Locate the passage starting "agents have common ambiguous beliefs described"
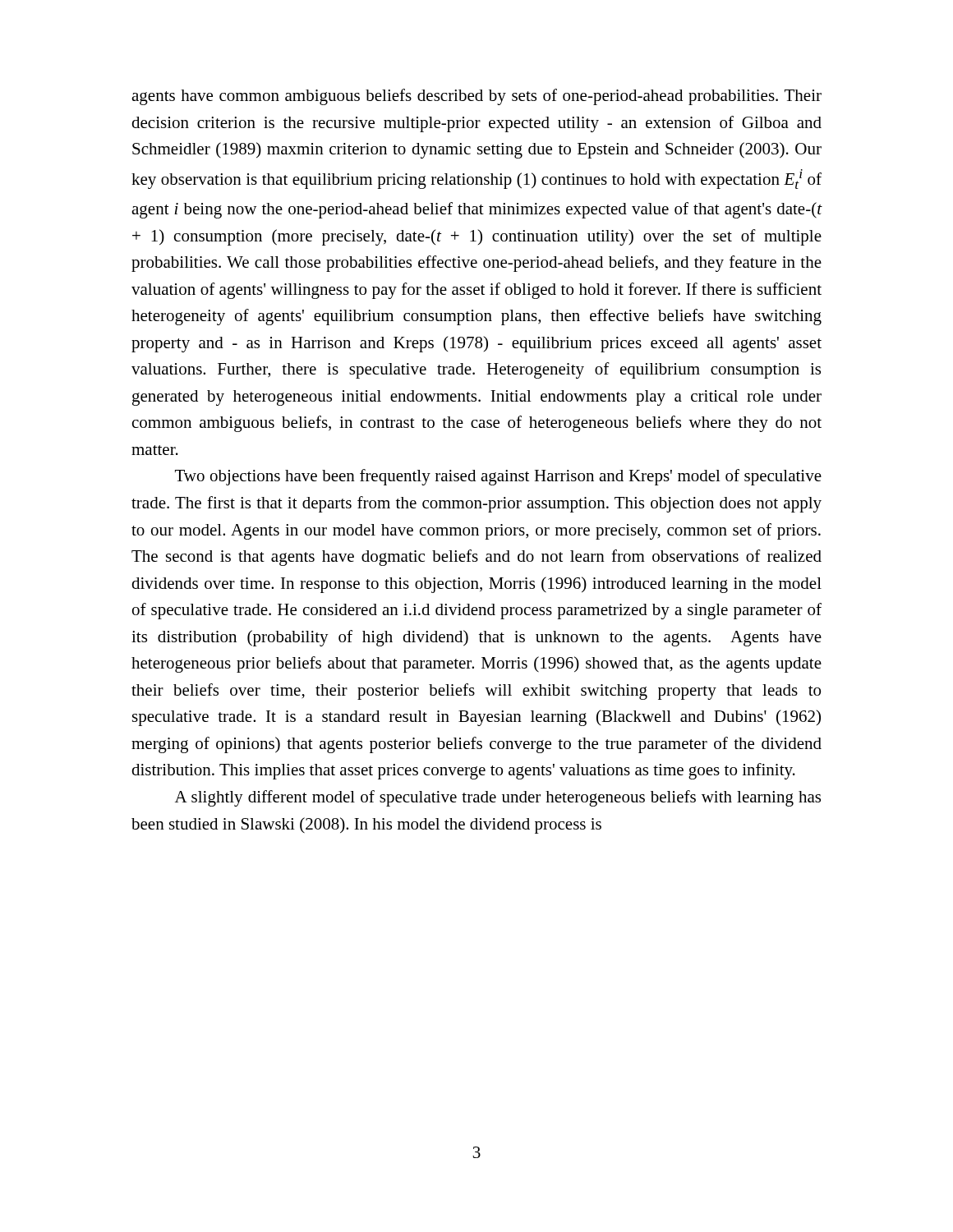This screenshot has height=1232, width=953. (x=476, y=272)
